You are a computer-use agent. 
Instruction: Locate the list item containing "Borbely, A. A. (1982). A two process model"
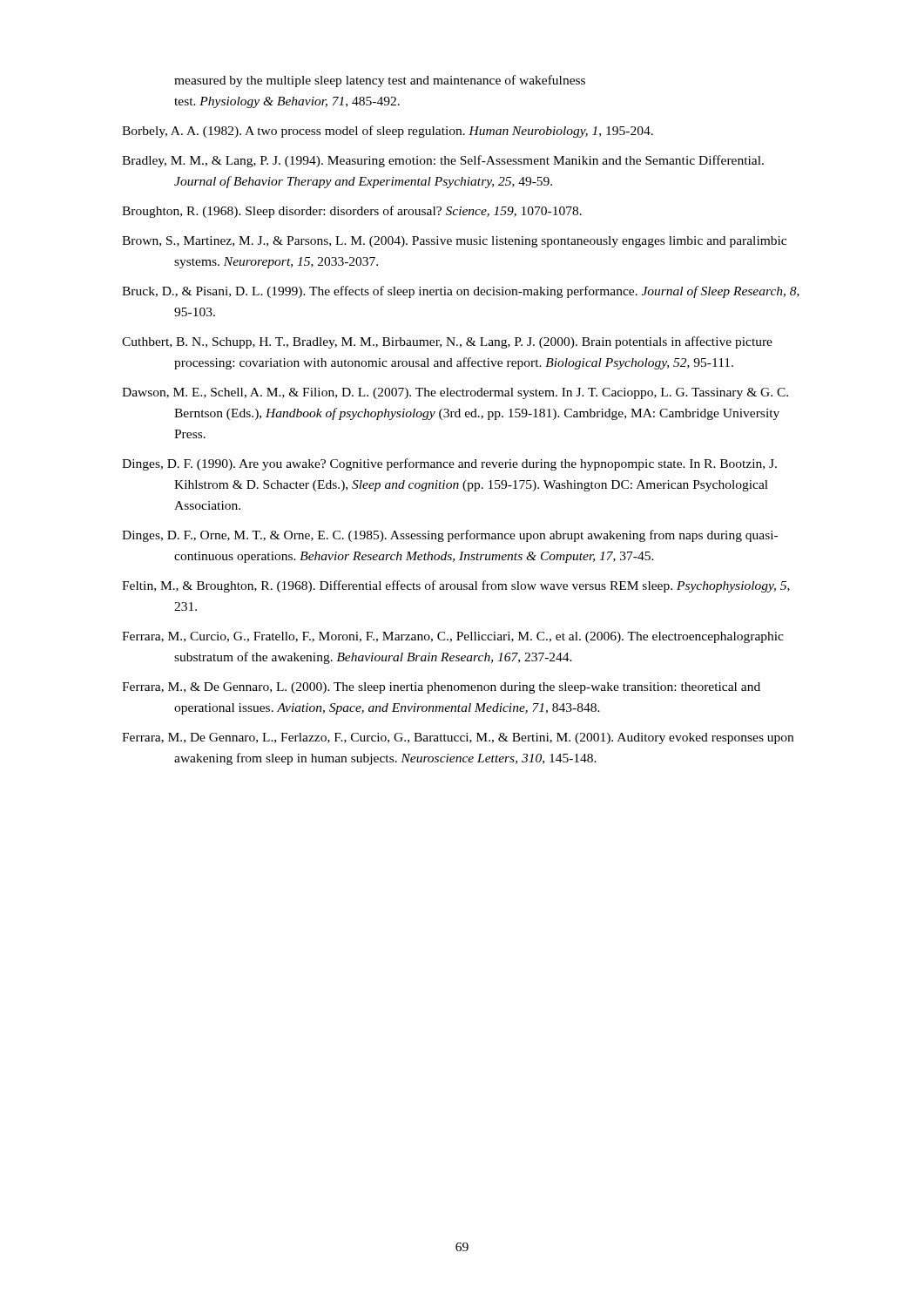pyautogui.click(x=388, y=130)
